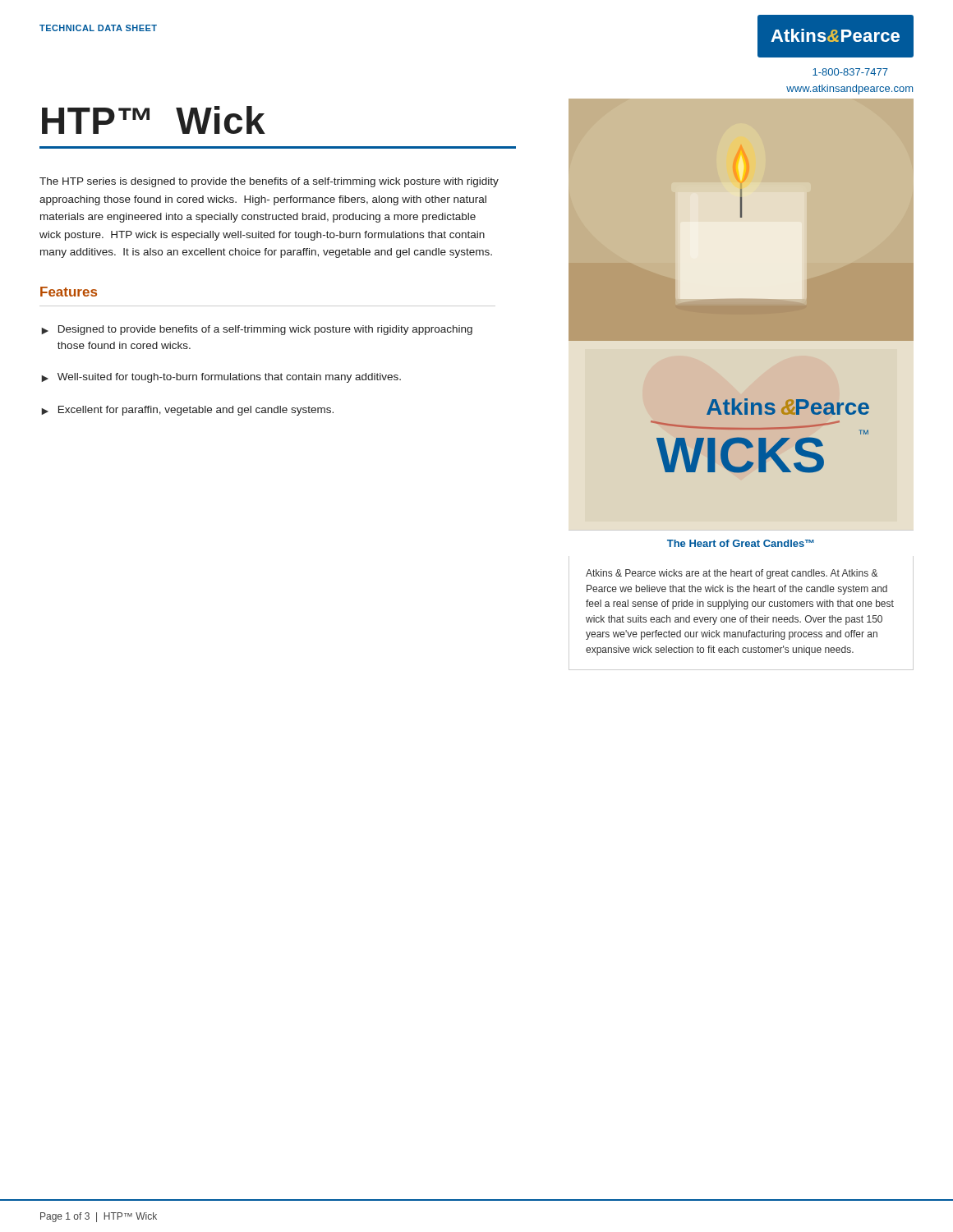Point to the block beginning "► Designed to provide benefits of a"
953x1232 pixels.
[269, 338]
